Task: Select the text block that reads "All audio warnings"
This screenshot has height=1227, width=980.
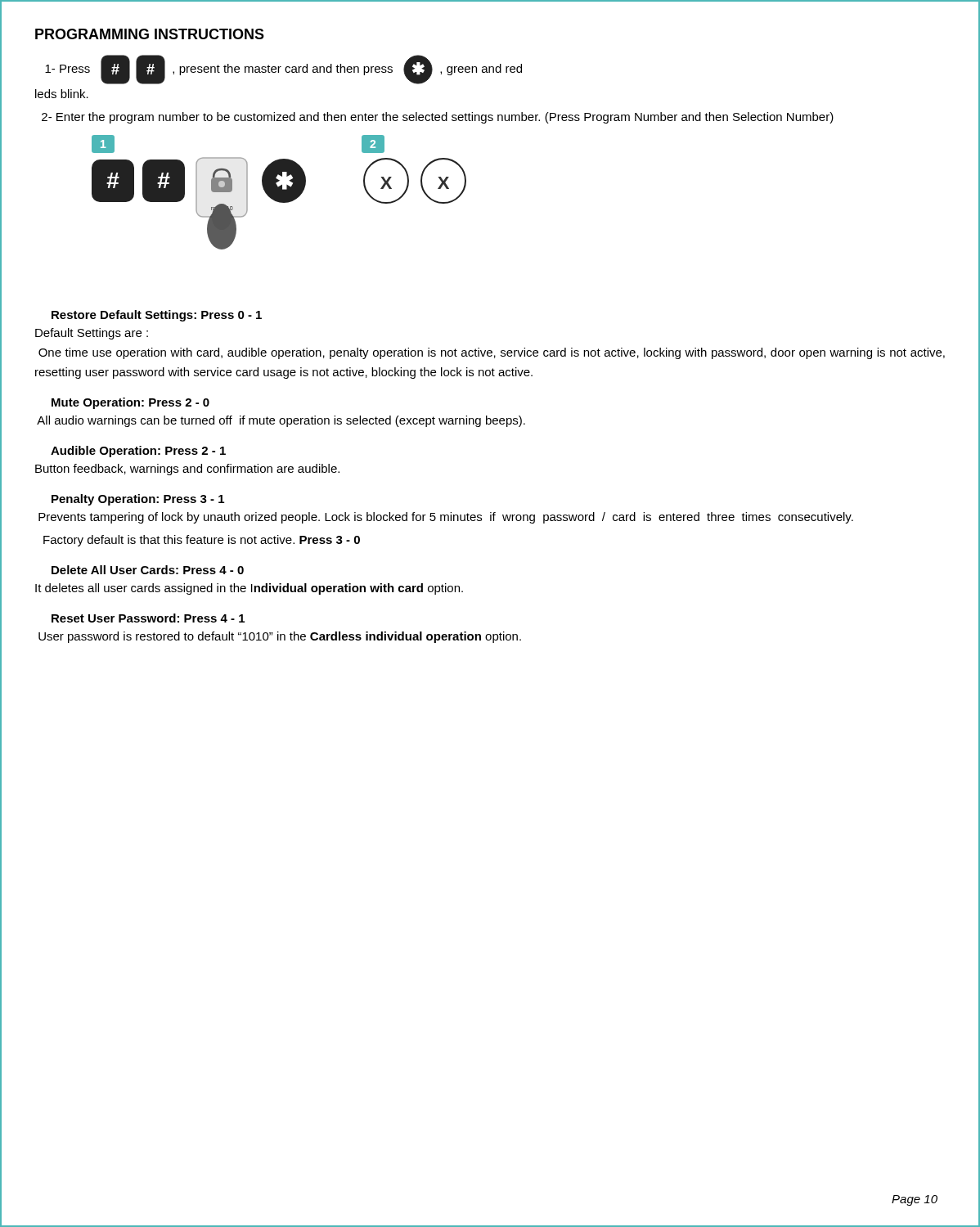Action: click(x=280, y=420)
